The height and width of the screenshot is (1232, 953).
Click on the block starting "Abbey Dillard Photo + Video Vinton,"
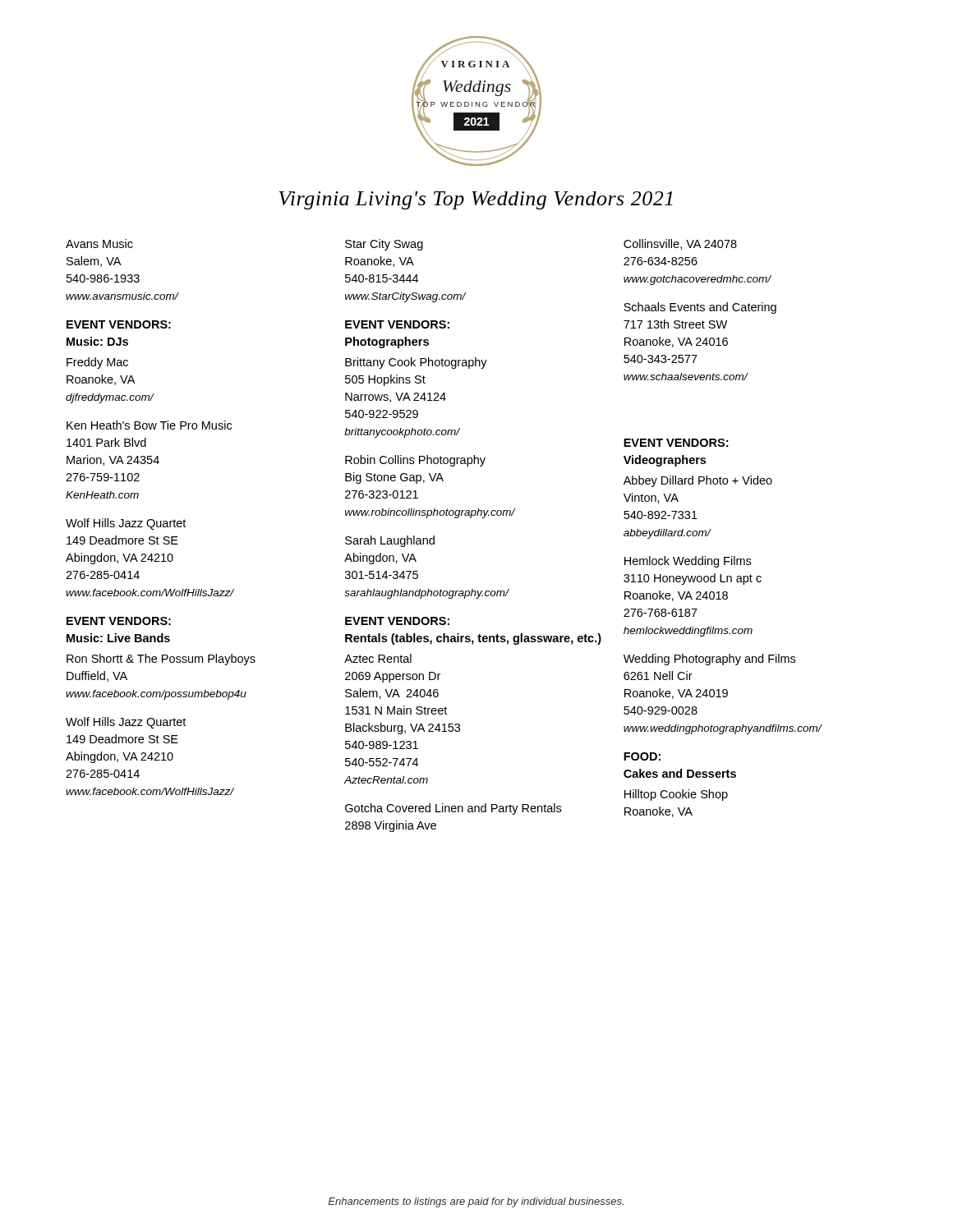(698, 507)
